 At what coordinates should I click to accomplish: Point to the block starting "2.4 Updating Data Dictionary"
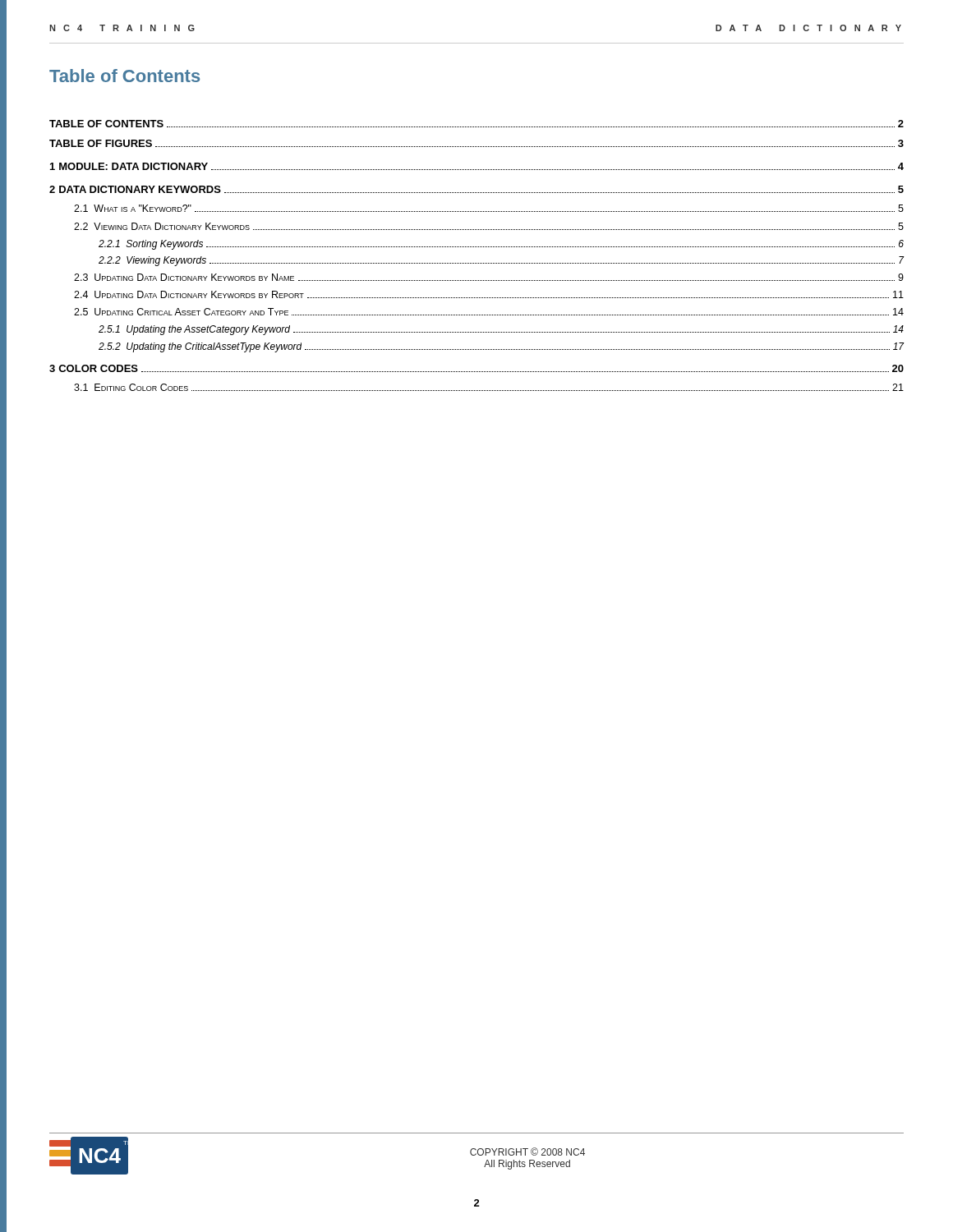(489, 295)
